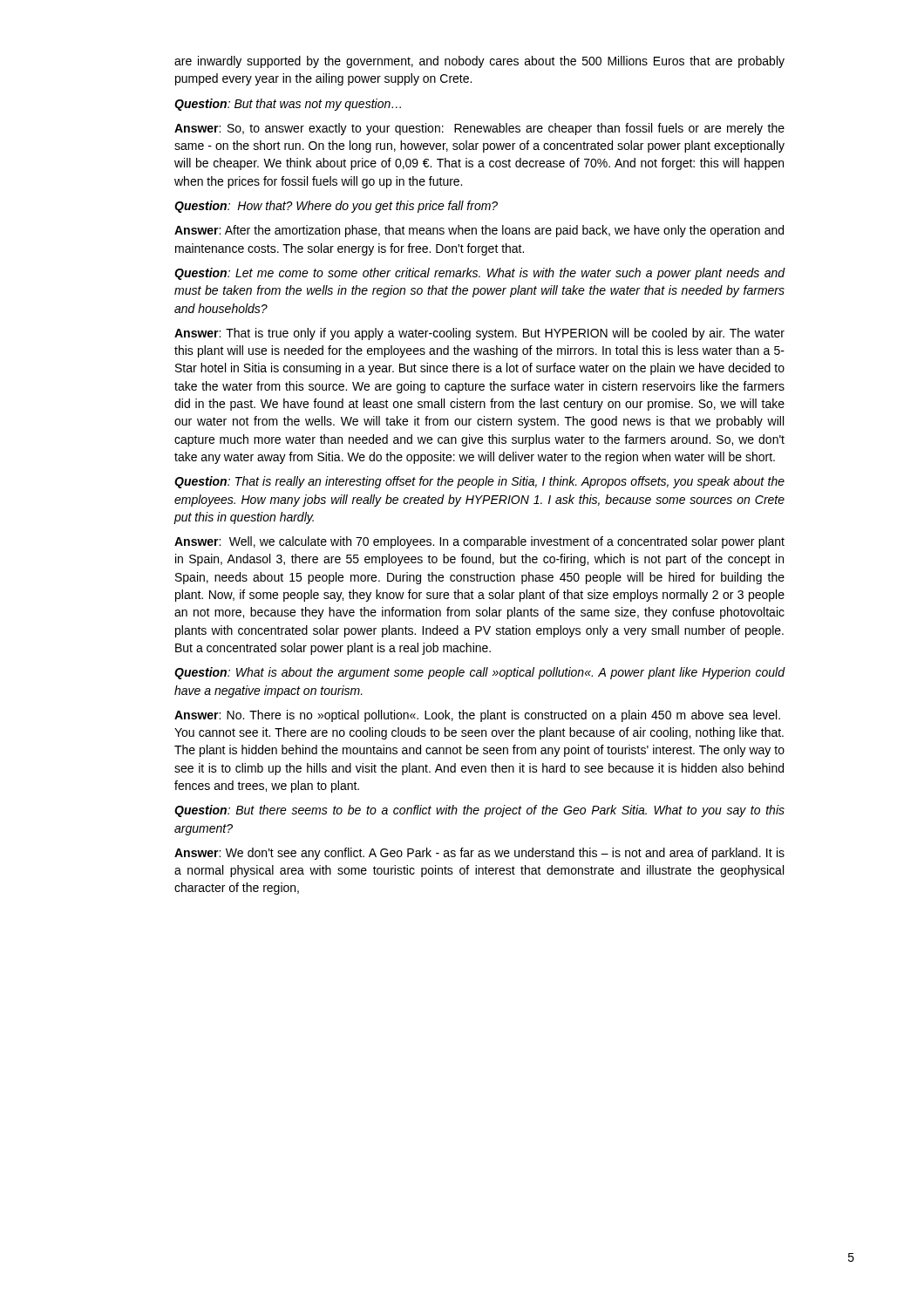Select the text that reads "Question: But that was not my question…"
Image resolution: width=924 pixels, height=1308 pixels.
288,105
